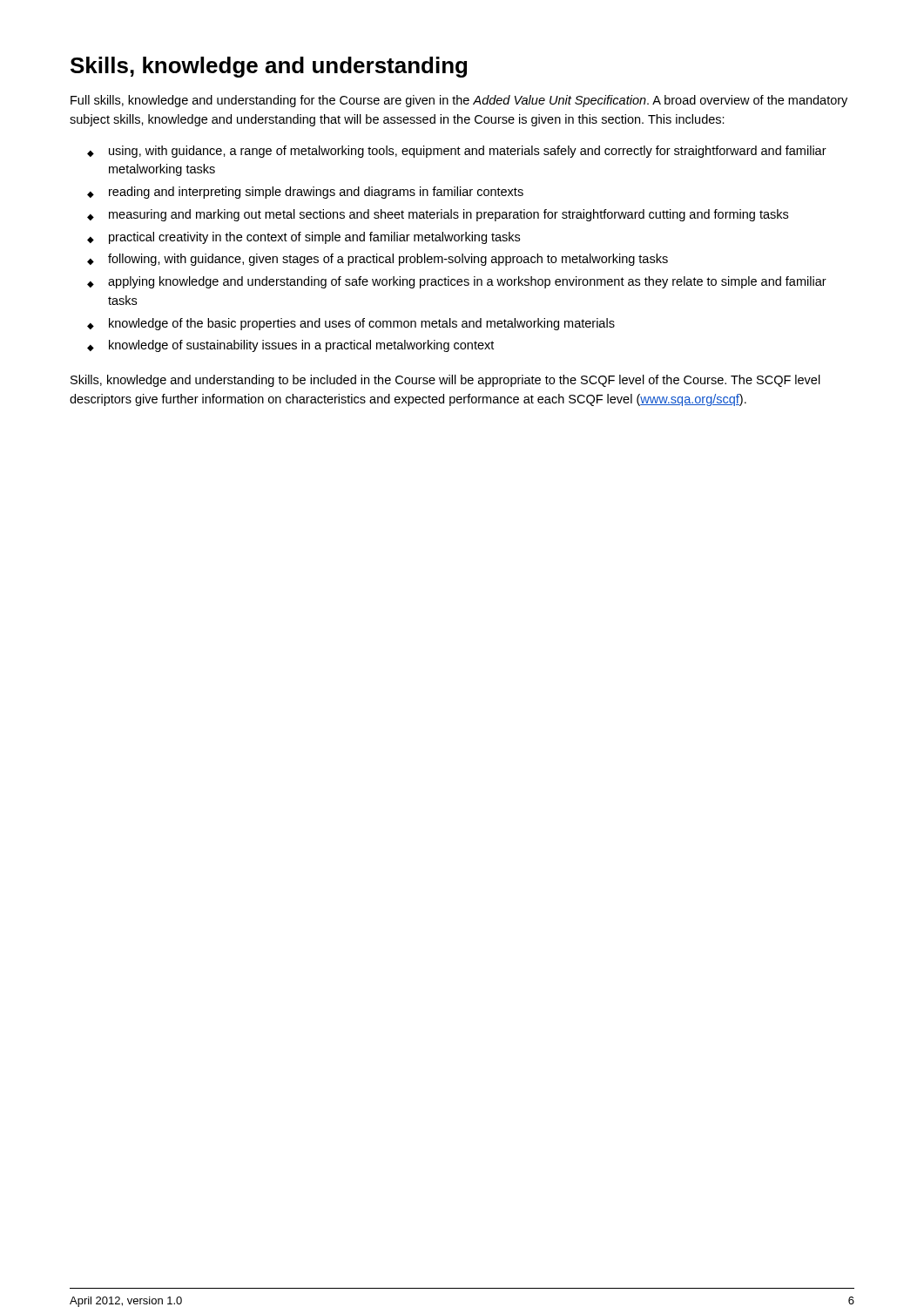Viewport: 924px width, 1307px height.
Task: Find the element starting "◆ practical creativity in the context"
Action: pyautogui.click(x=304, y=238)
